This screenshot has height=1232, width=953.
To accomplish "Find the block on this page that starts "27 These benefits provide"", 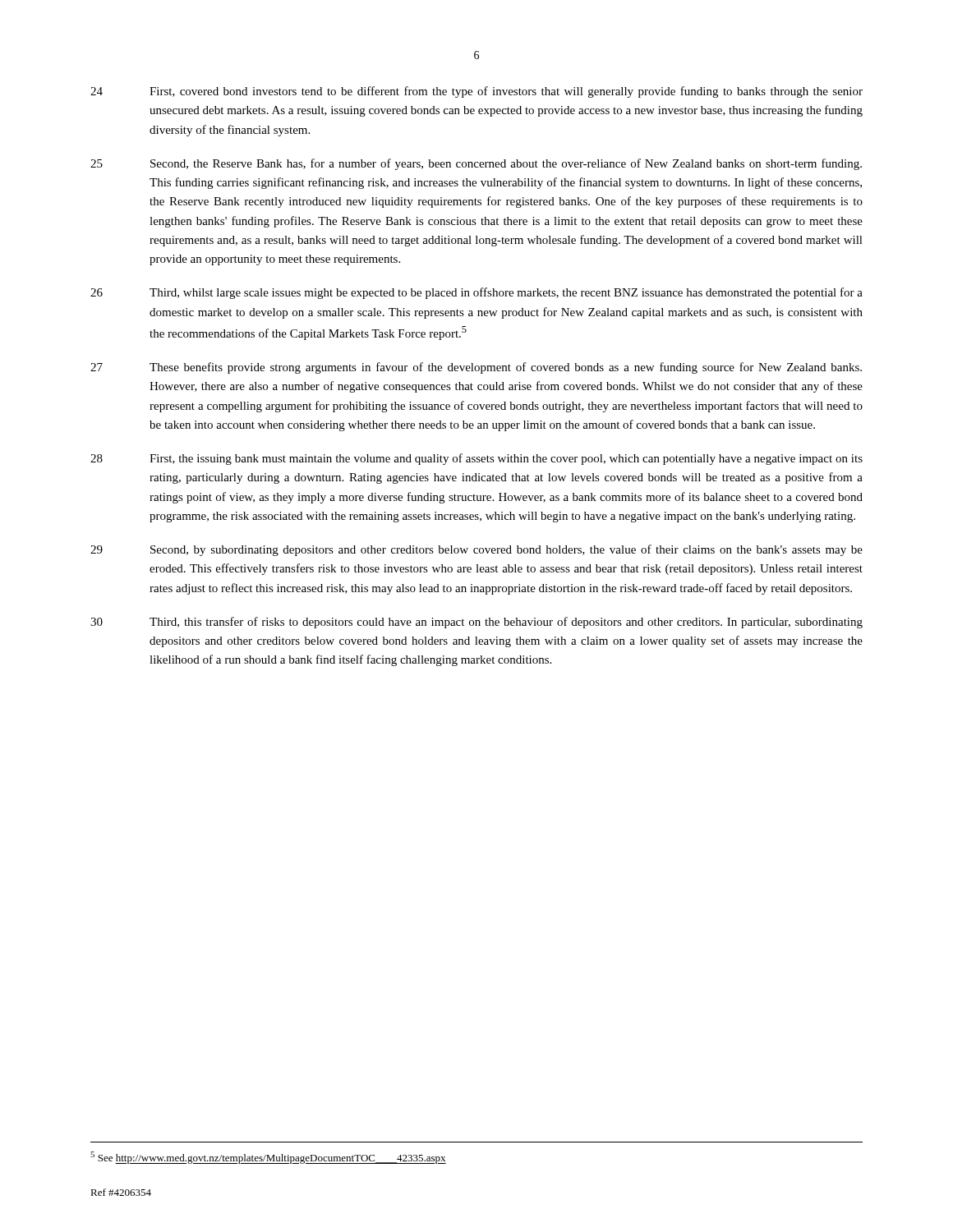I will pos(476,396).
